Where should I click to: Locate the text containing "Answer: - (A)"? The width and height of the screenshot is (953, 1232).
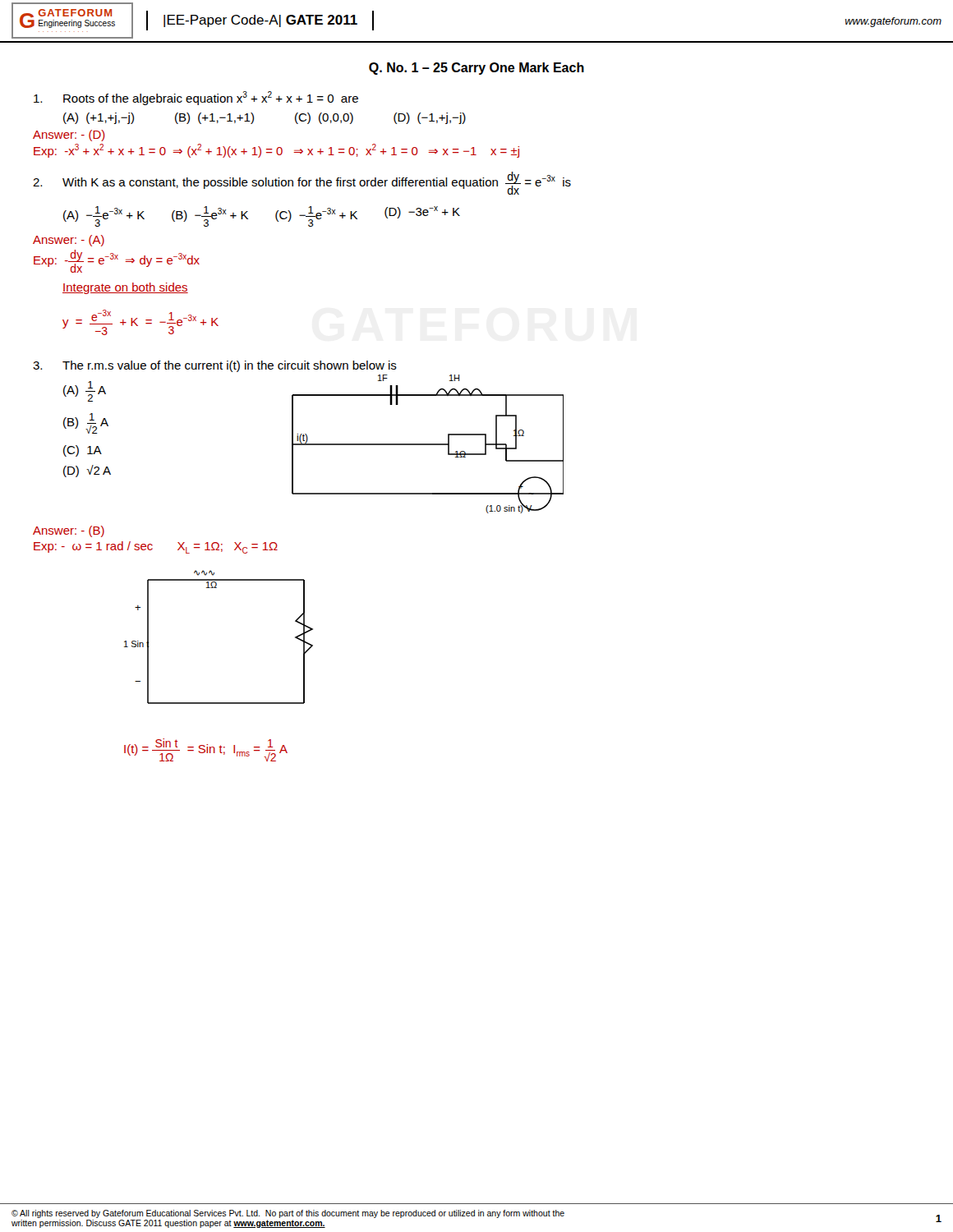coord(69,239)
